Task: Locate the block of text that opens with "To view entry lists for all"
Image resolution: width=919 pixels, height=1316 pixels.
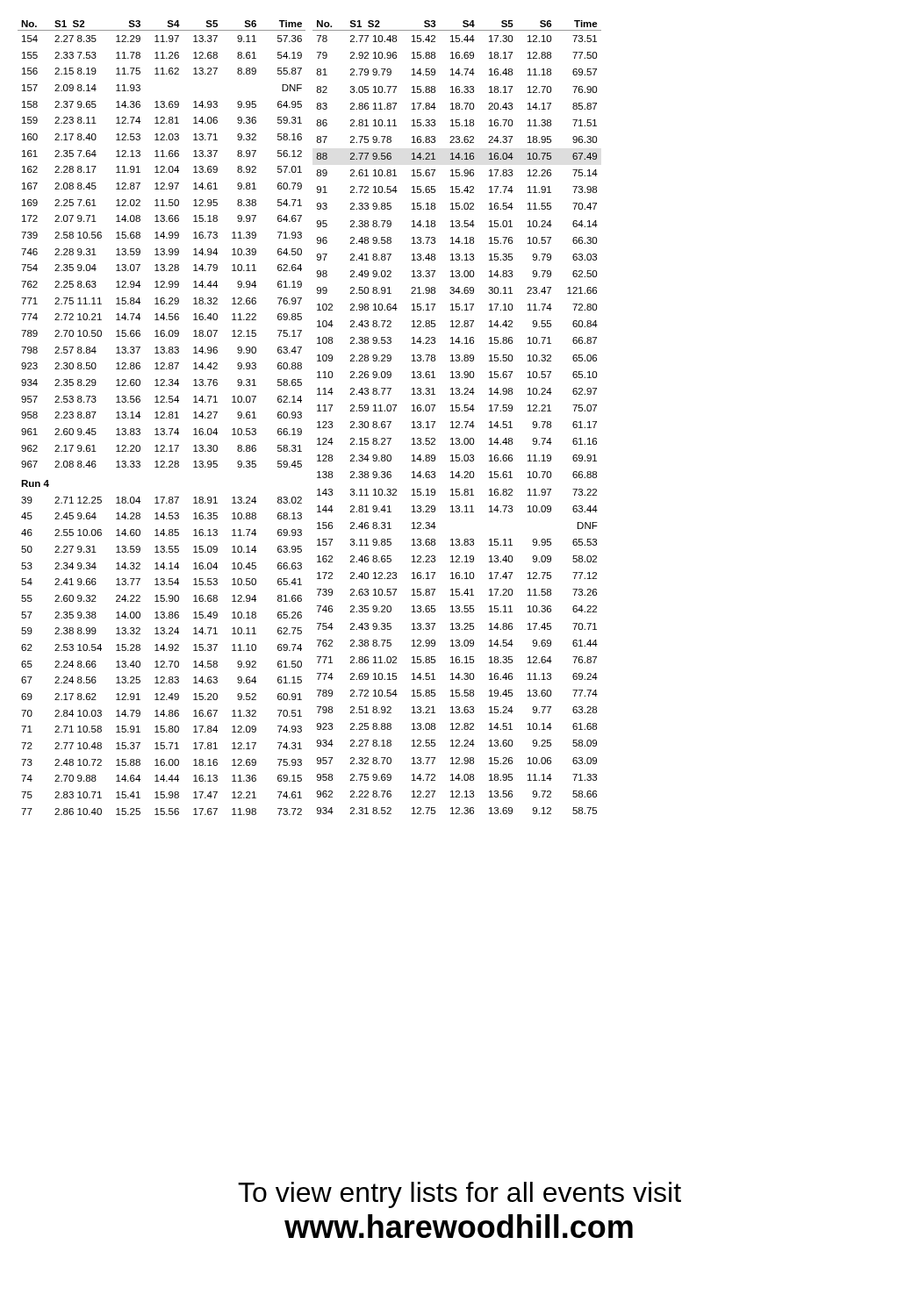Action: pyautogui.click(x=460, y=1211)
